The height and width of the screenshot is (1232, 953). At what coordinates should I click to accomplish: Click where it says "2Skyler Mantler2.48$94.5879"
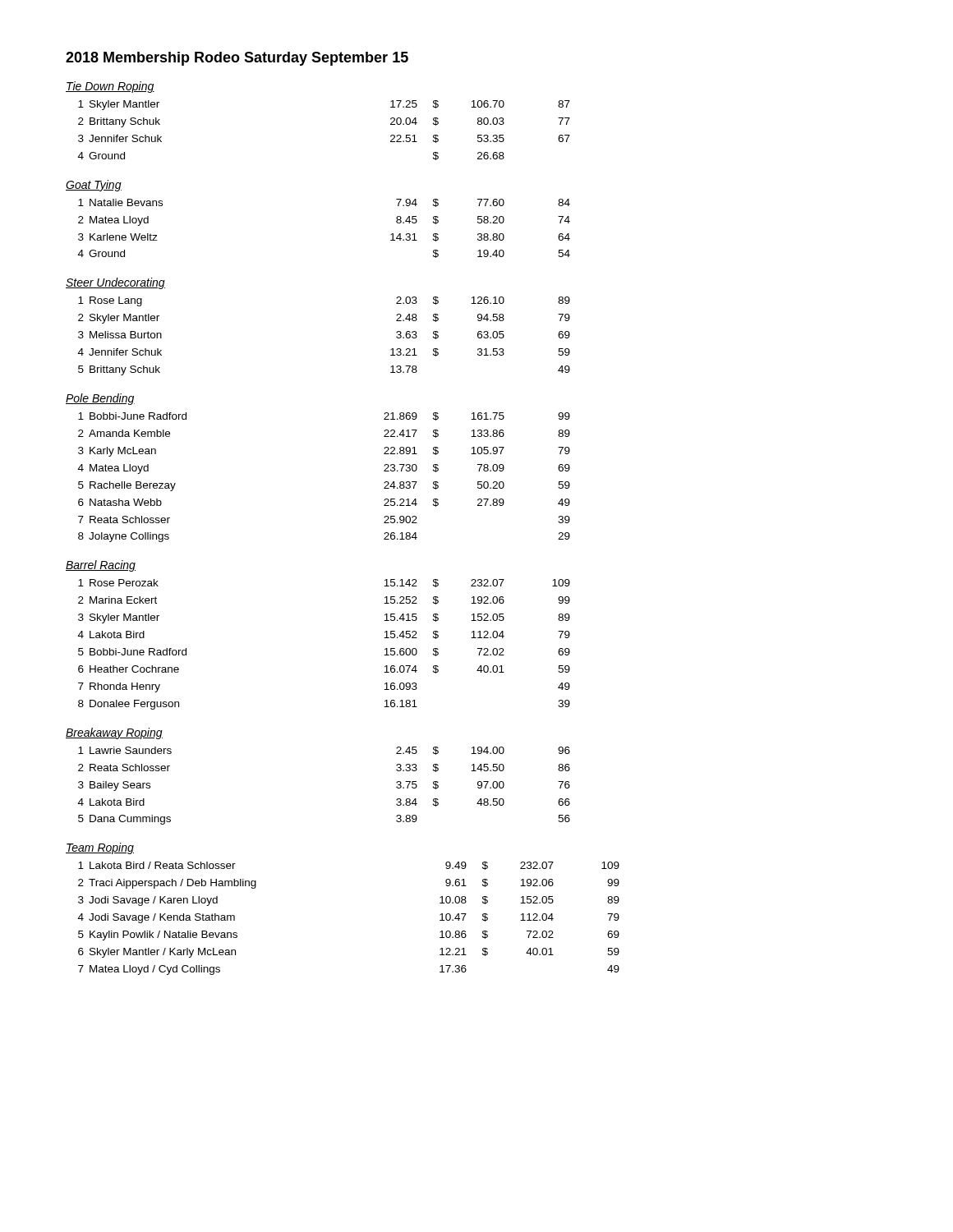point(118,317)
